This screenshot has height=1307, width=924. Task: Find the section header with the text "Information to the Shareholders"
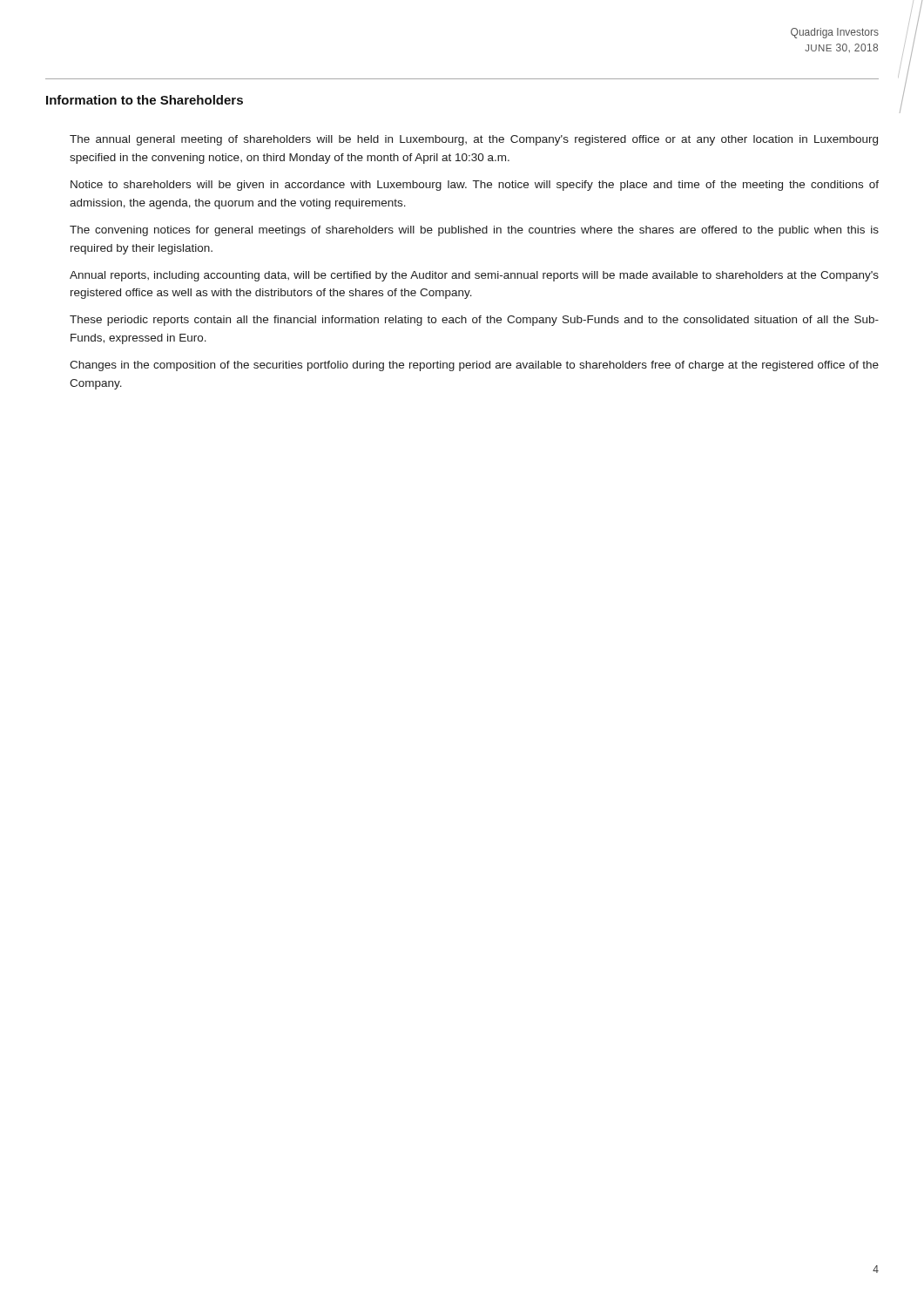point(144,100)
